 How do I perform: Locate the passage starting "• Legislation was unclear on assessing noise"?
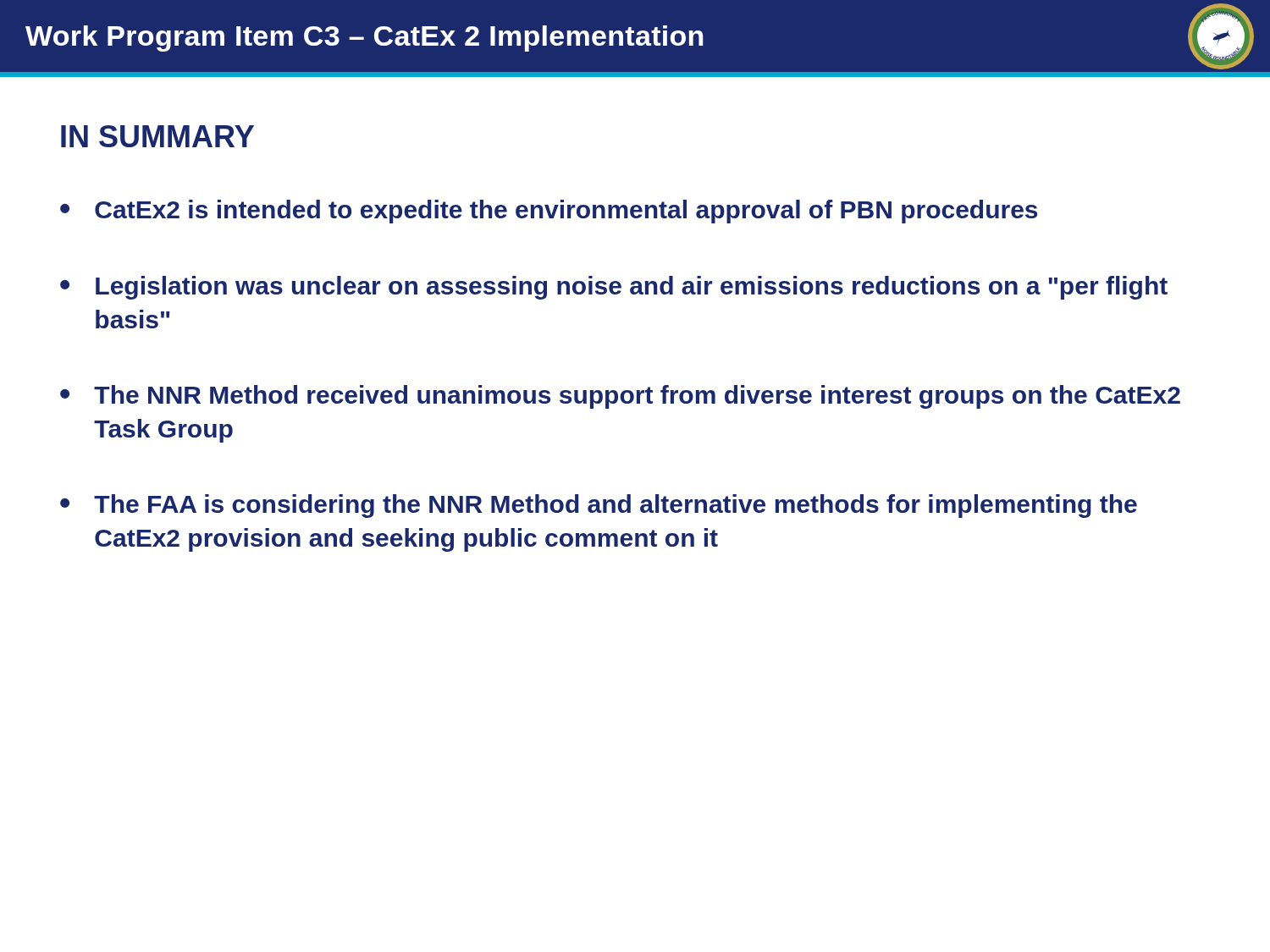tap(635, 303)
